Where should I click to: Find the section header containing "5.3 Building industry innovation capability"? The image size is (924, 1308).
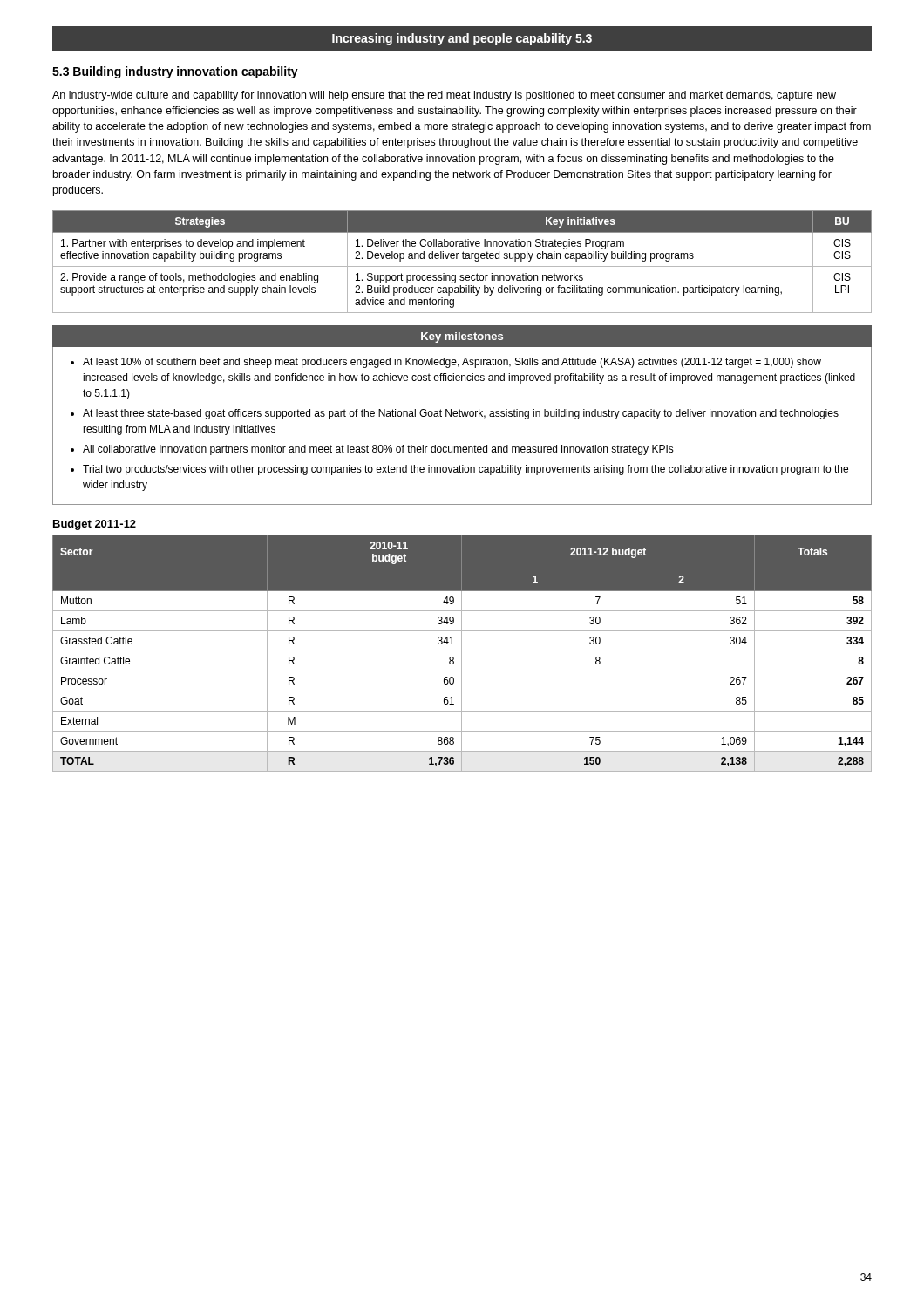click(x=175, y=71)
